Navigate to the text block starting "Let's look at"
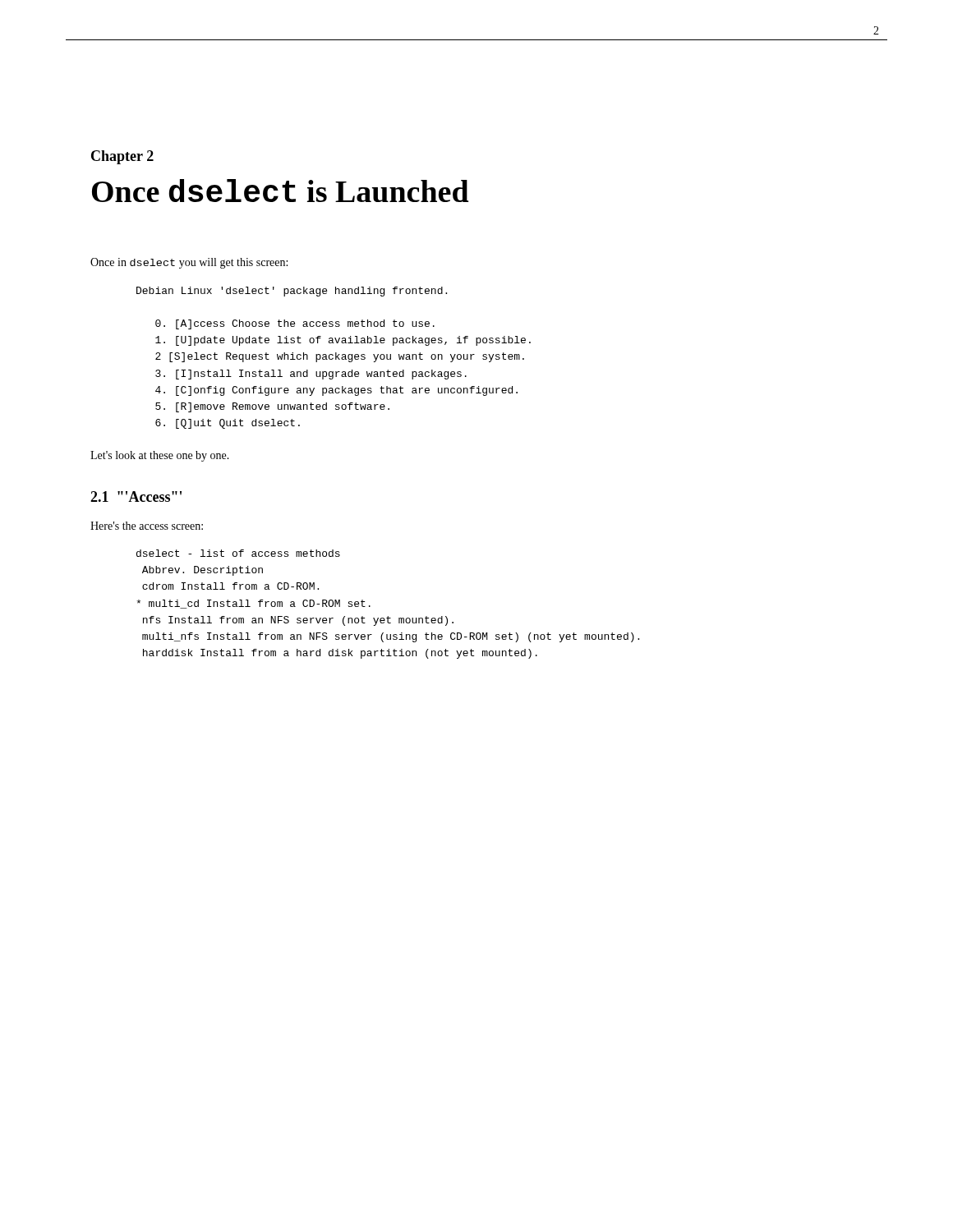The image size is (953, 1232). [160, 455]
